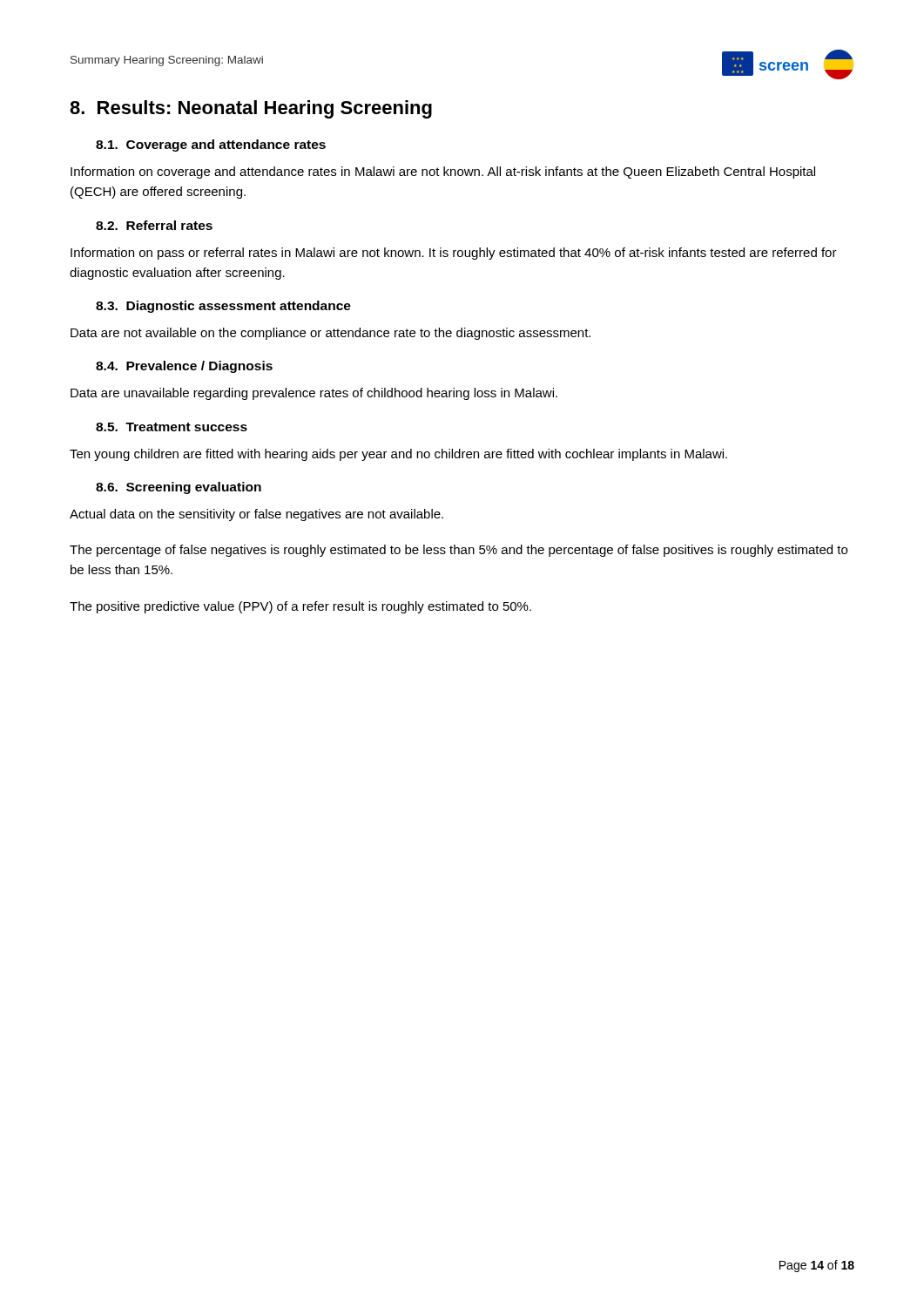Click on the region starting "8.5. Treatment success"

(172, 427)
